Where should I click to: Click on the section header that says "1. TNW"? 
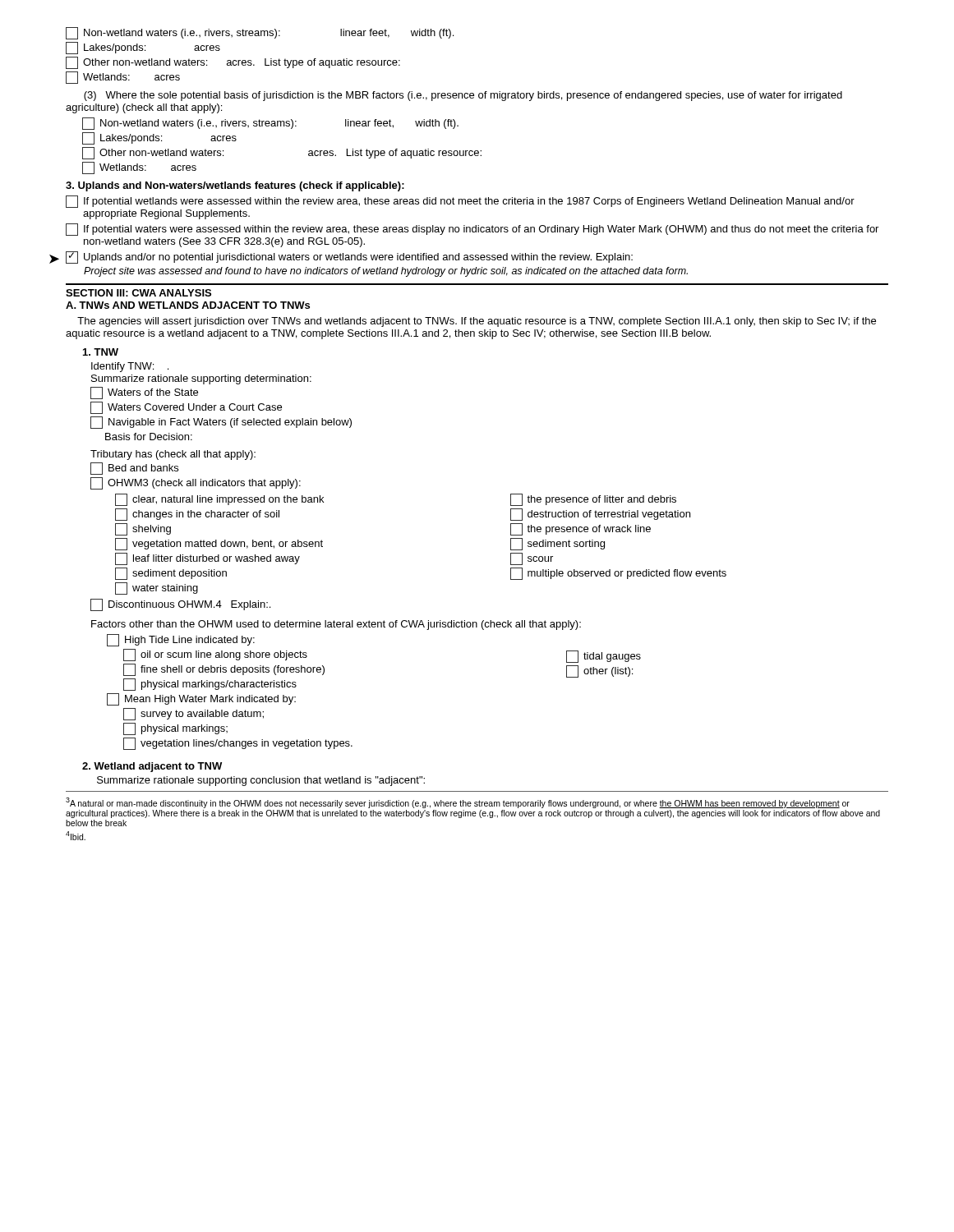(100, 352)
